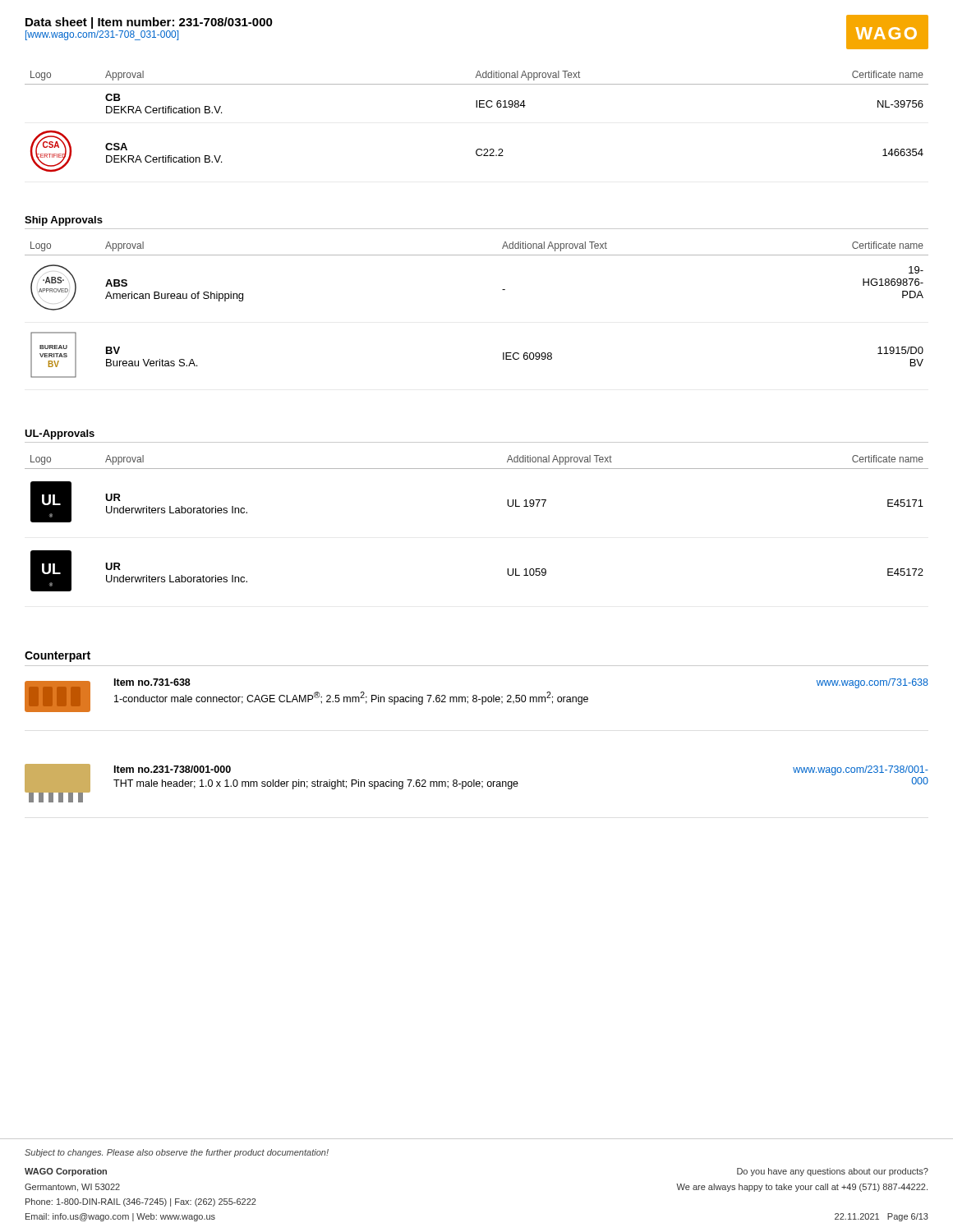Screen dimensions: 1232x953
Task: Point to the passage starting "Item no.731-638 1-conductor male"
Action: click(476, 699)
